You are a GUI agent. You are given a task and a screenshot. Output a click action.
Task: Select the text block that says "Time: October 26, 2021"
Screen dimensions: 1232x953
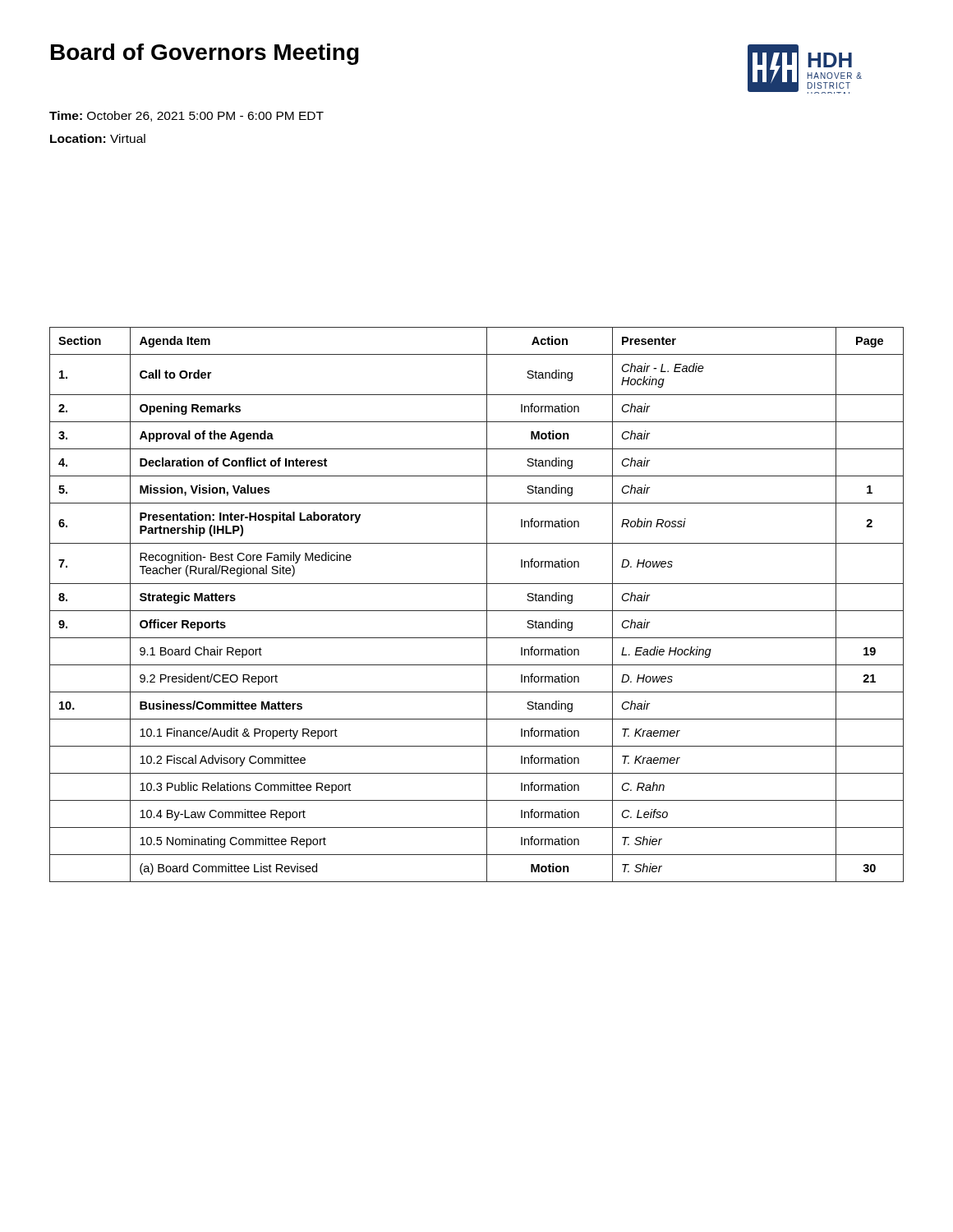(x=186, y=115)
